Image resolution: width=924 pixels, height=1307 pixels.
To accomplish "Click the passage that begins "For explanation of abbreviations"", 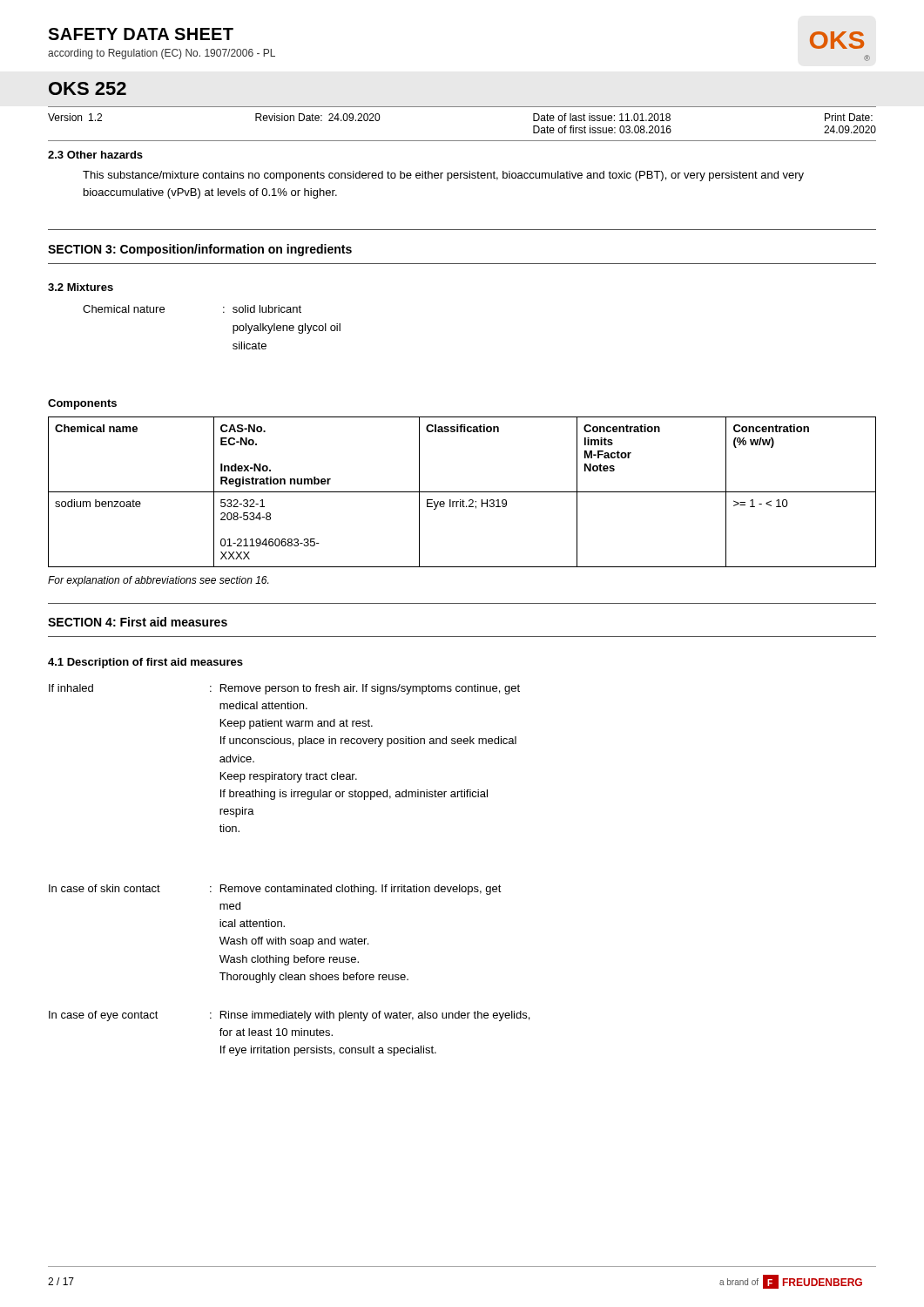I will click(x=159, y=580).
